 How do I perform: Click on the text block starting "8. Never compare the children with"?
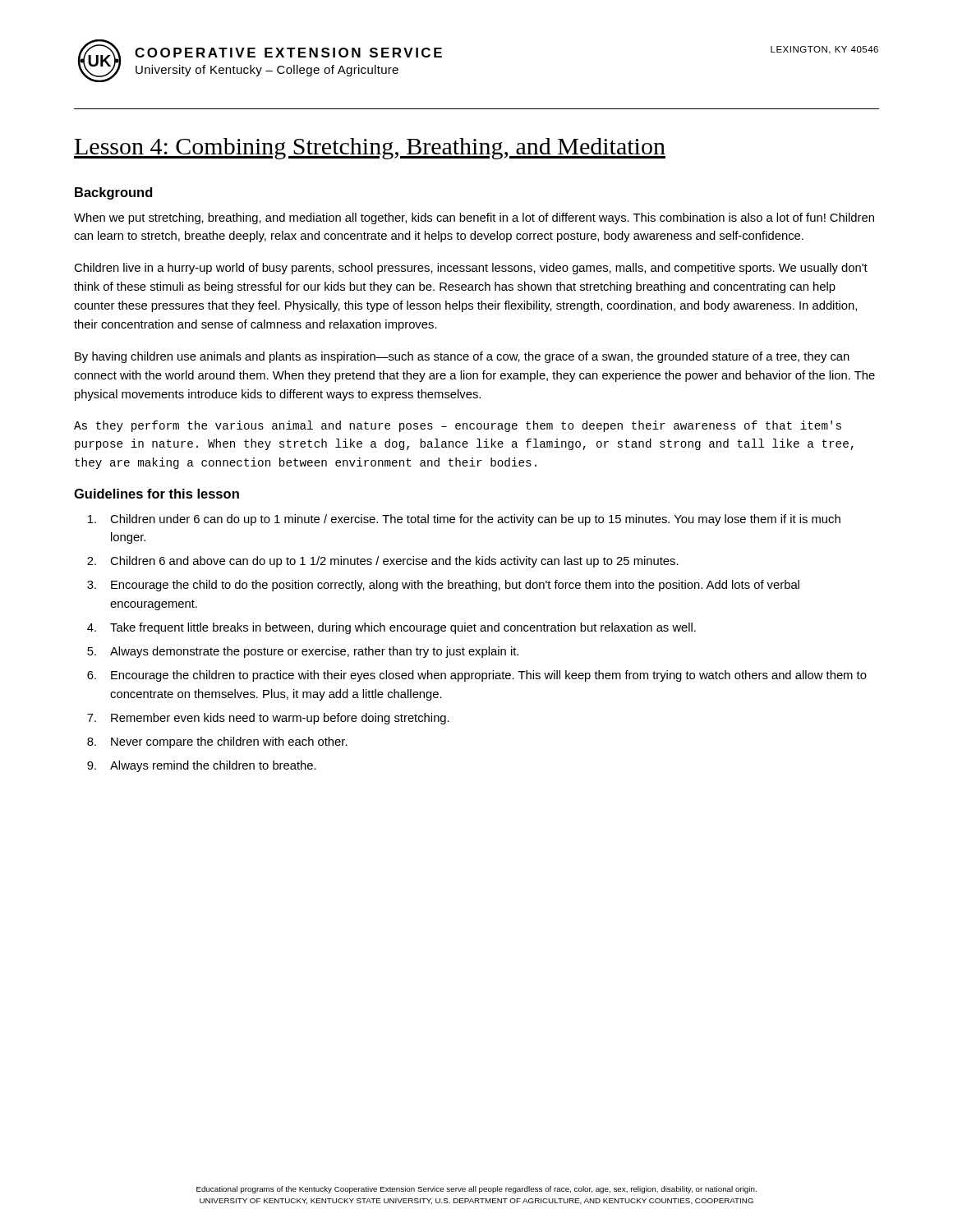click(217, 742)
